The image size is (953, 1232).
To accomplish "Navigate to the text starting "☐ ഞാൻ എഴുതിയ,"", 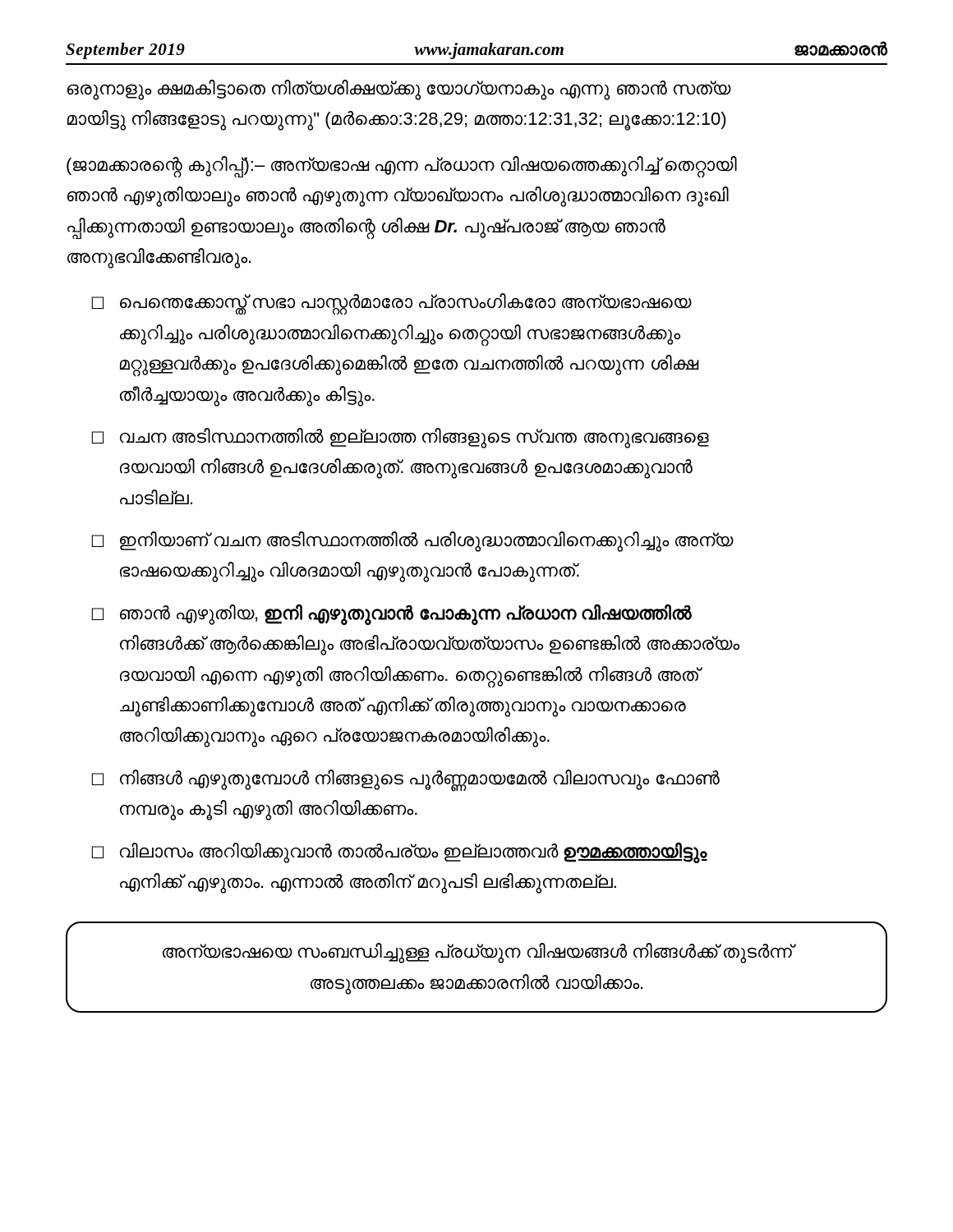I will [x=489, y=675].
